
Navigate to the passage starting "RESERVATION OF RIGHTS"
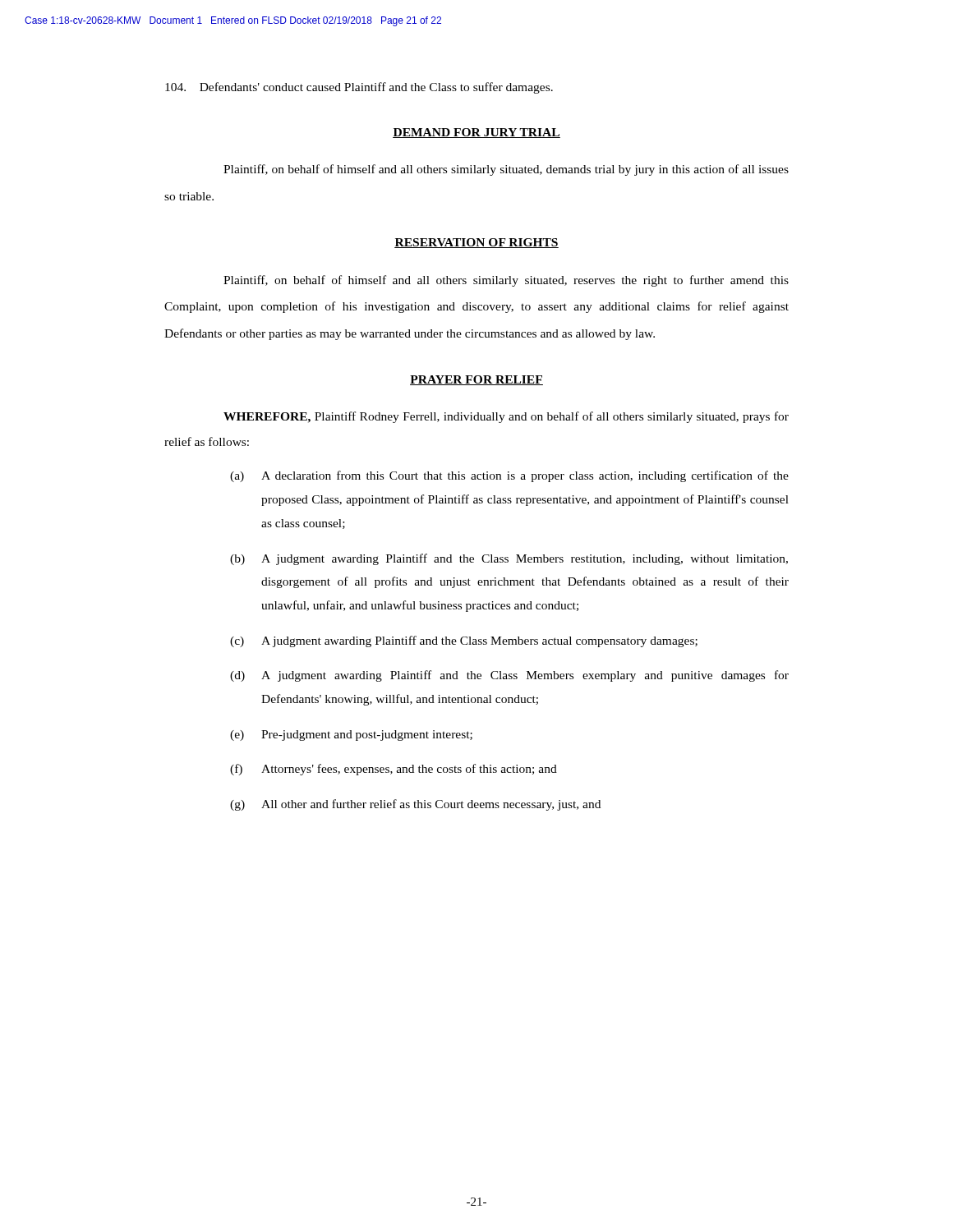(476, 242)
